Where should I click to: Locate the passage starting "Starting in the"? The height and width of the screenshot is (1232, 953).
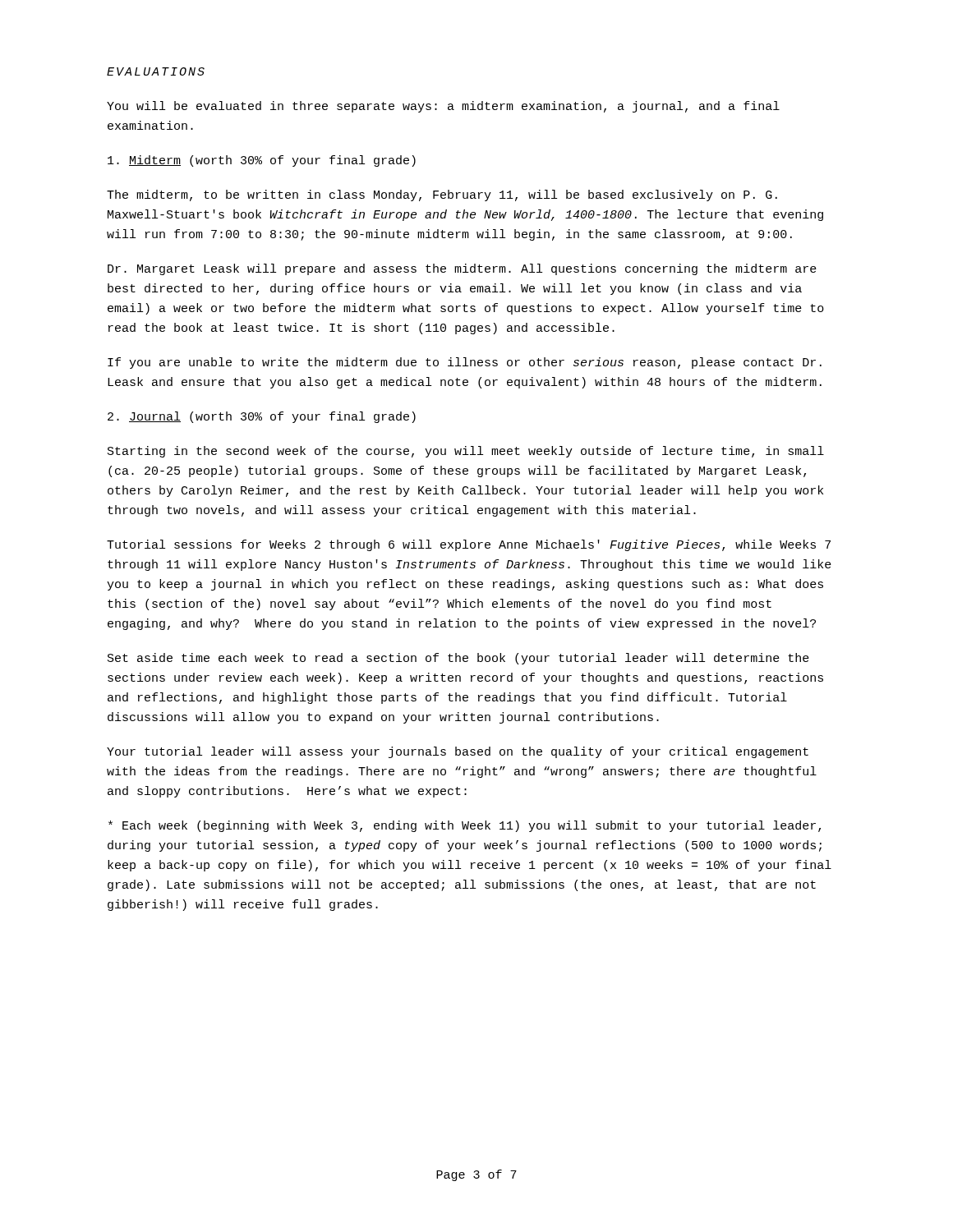[x=465, y=482]
